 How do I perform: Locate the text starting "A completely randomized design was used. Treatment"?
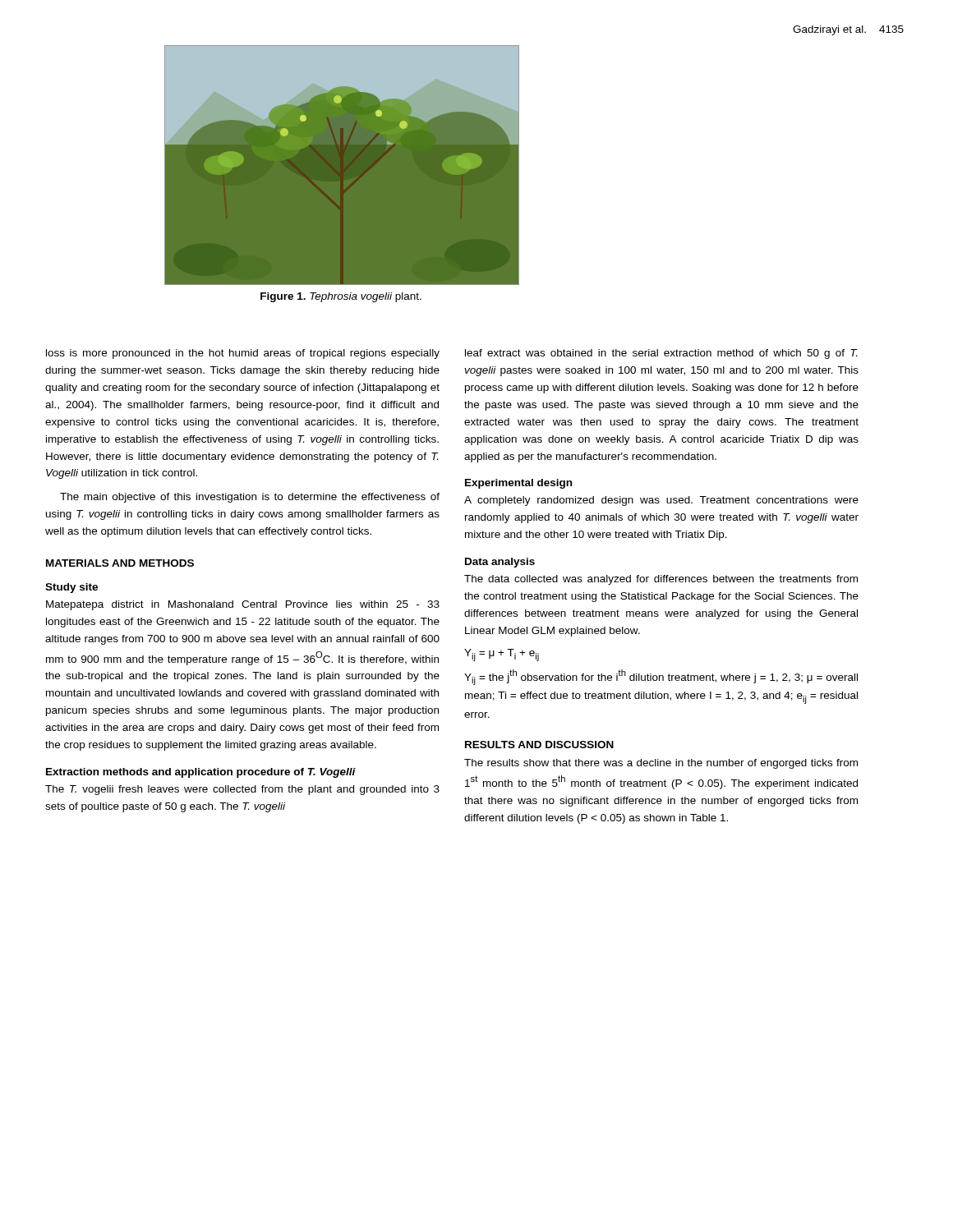click(x=661, y=518)
